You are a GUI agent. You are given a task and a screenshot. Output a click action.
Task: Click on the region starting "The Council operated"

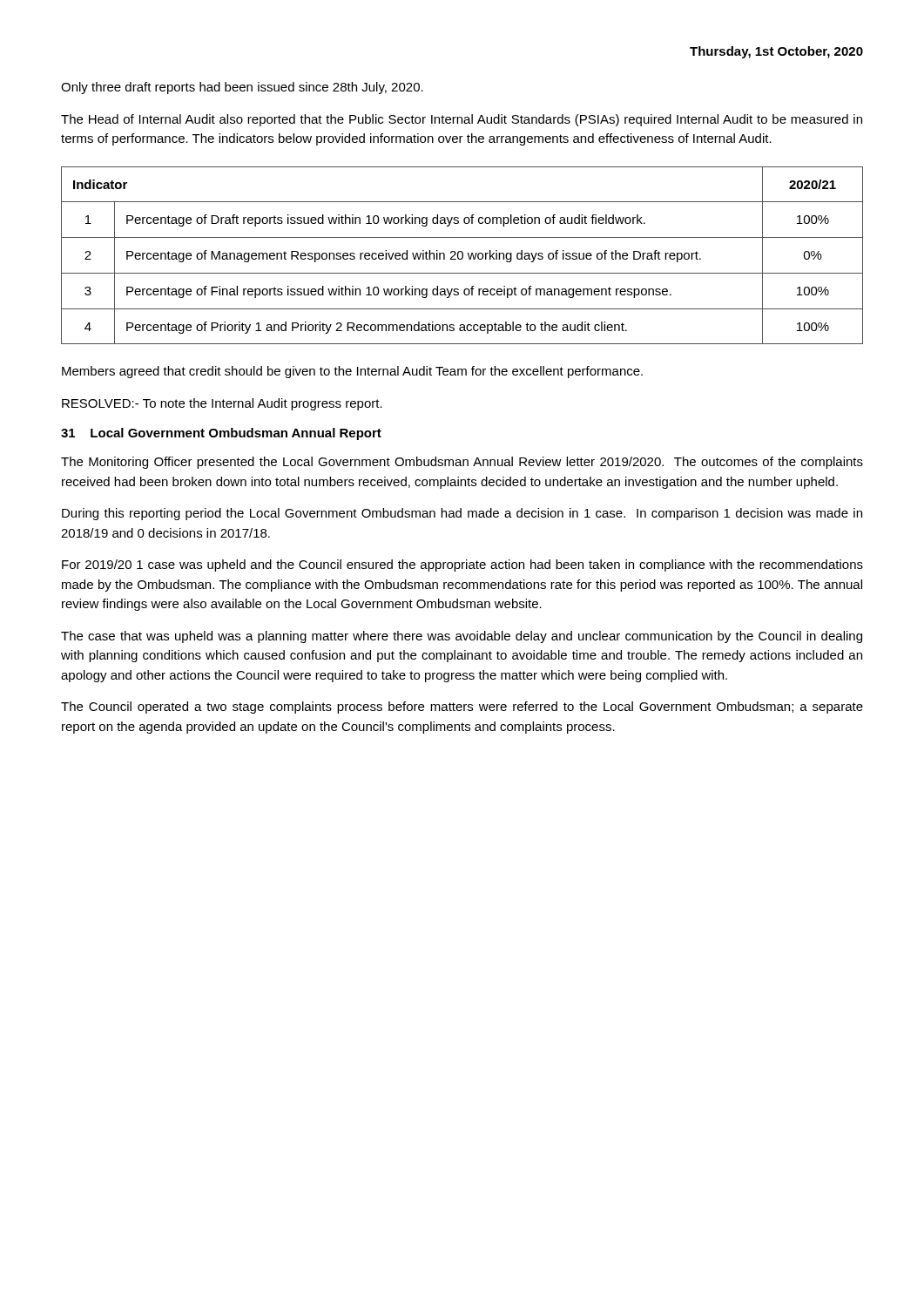coord(462,716)
